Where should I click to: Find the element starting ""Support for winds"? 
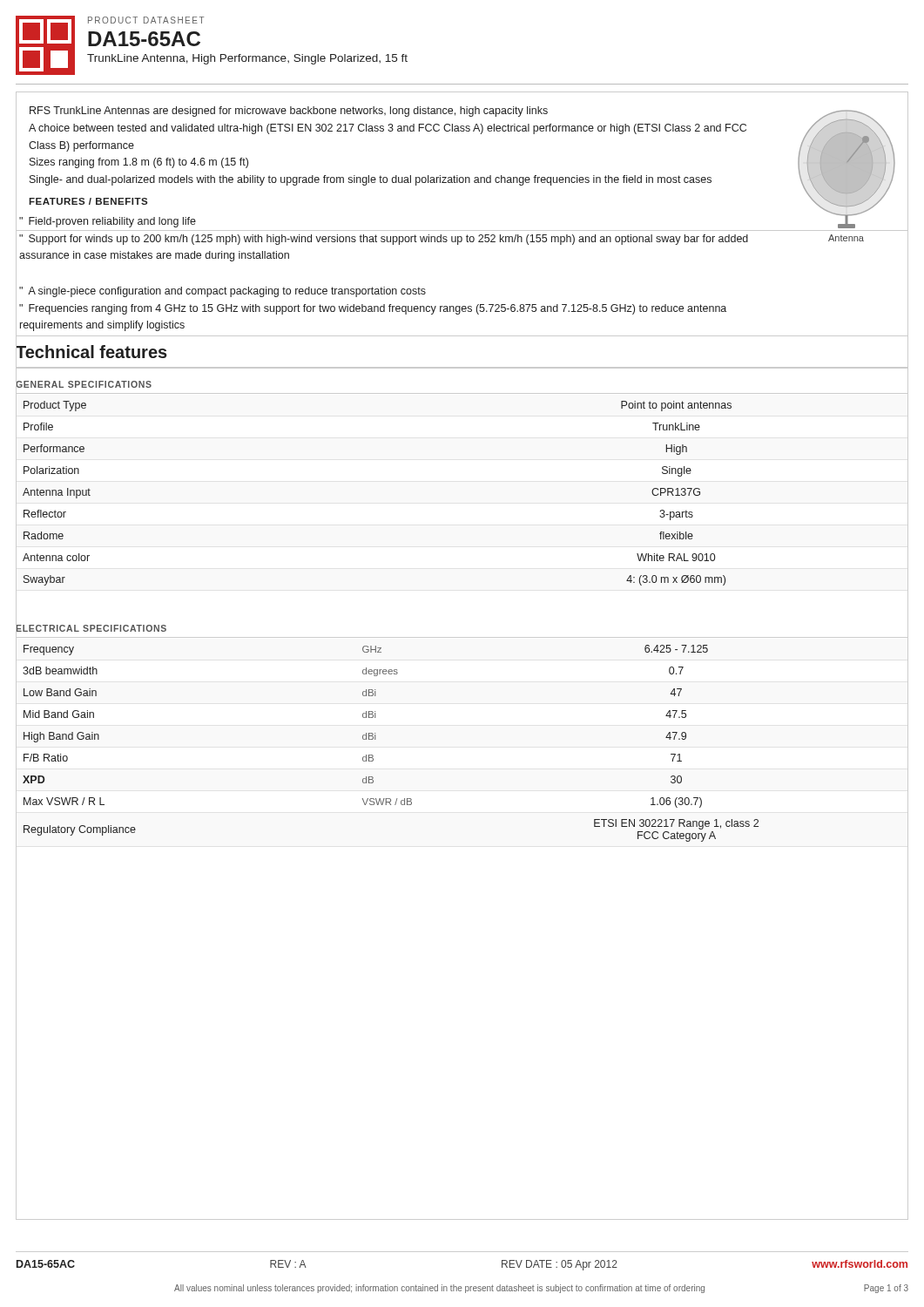[384, 247]
